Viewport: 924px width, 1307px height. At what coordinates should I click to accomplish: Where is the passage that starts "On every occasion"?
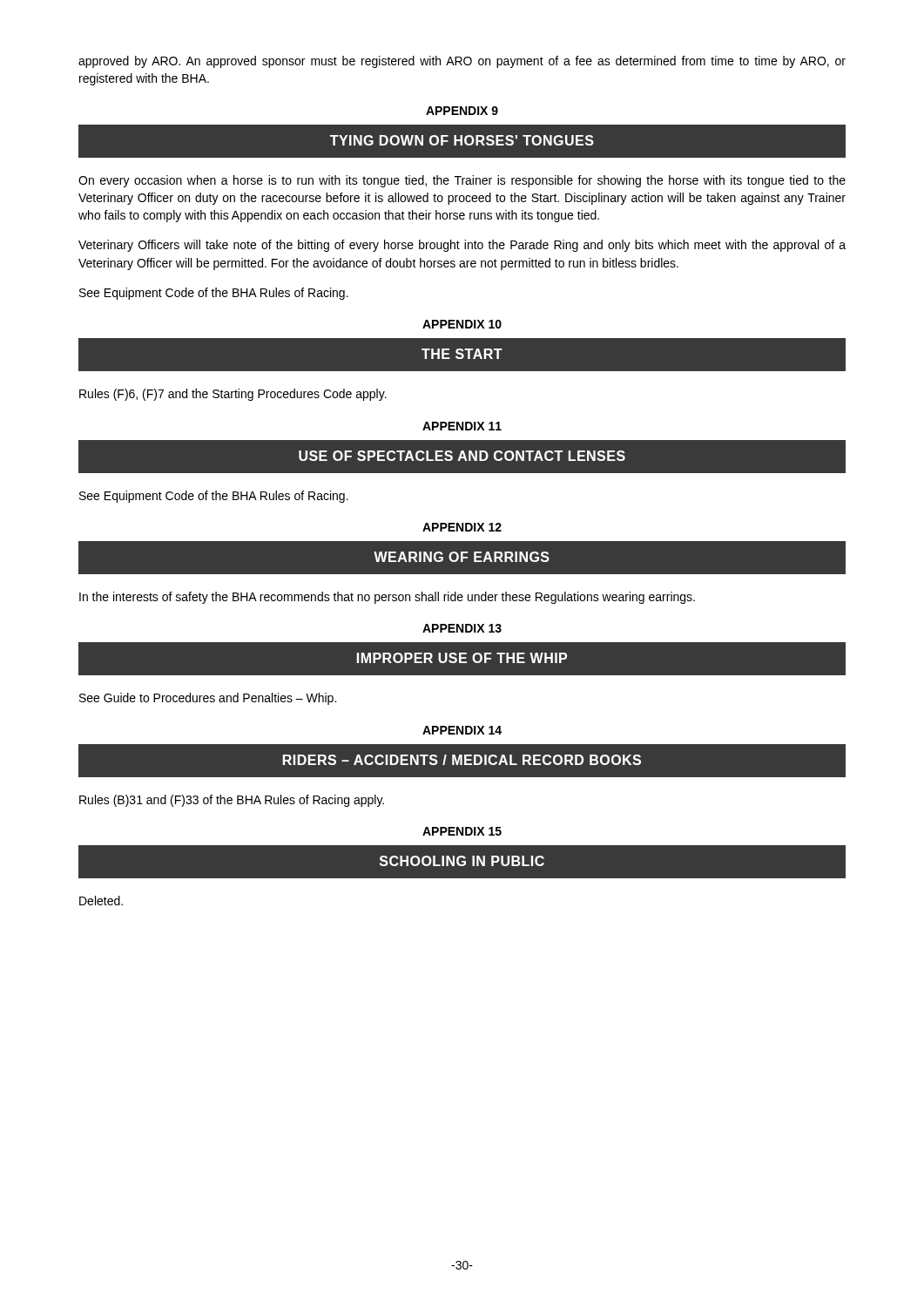coord(462,198)
